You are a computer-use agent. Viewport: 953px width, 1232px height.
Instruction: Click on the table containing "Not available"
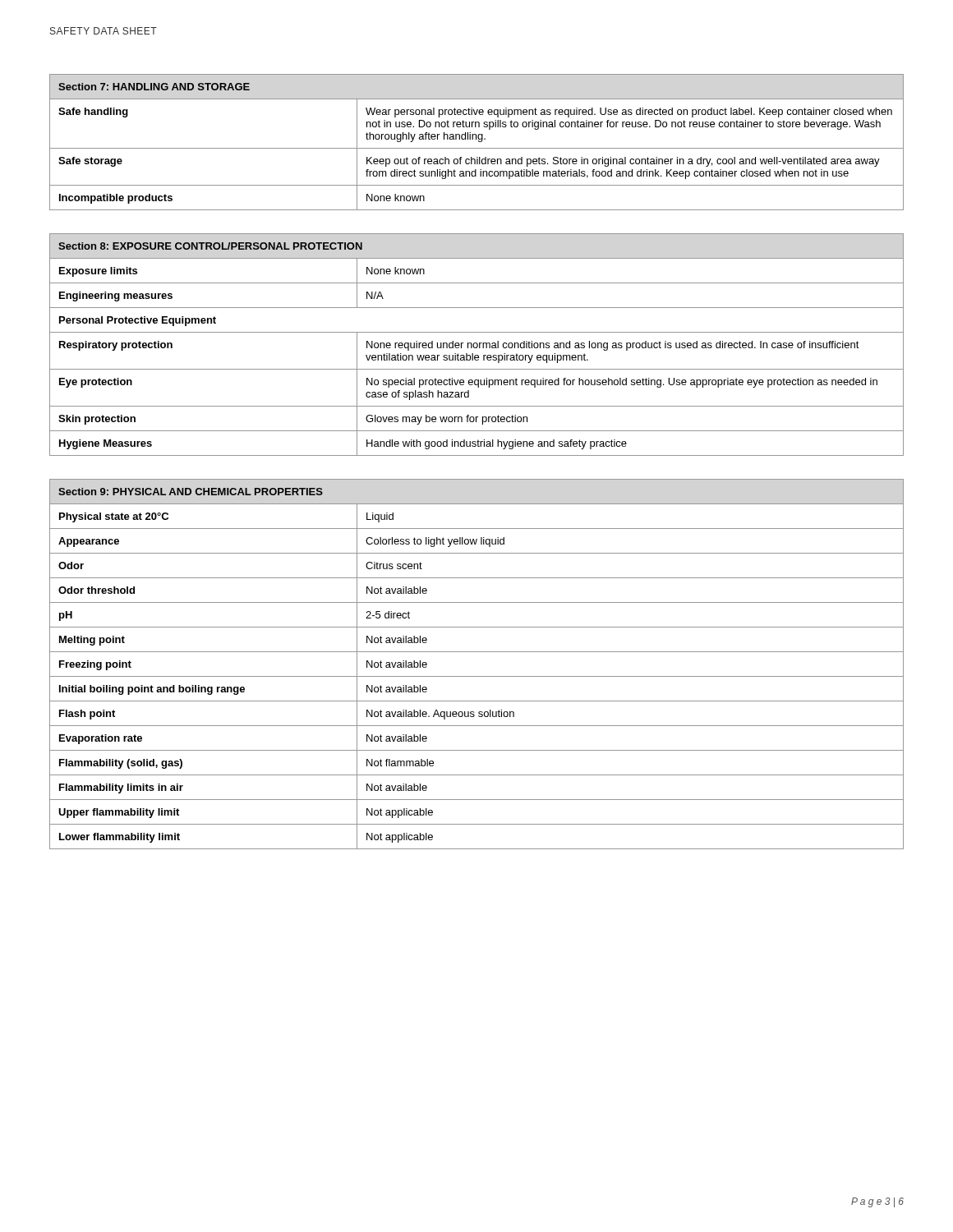[x=476, y=664]
